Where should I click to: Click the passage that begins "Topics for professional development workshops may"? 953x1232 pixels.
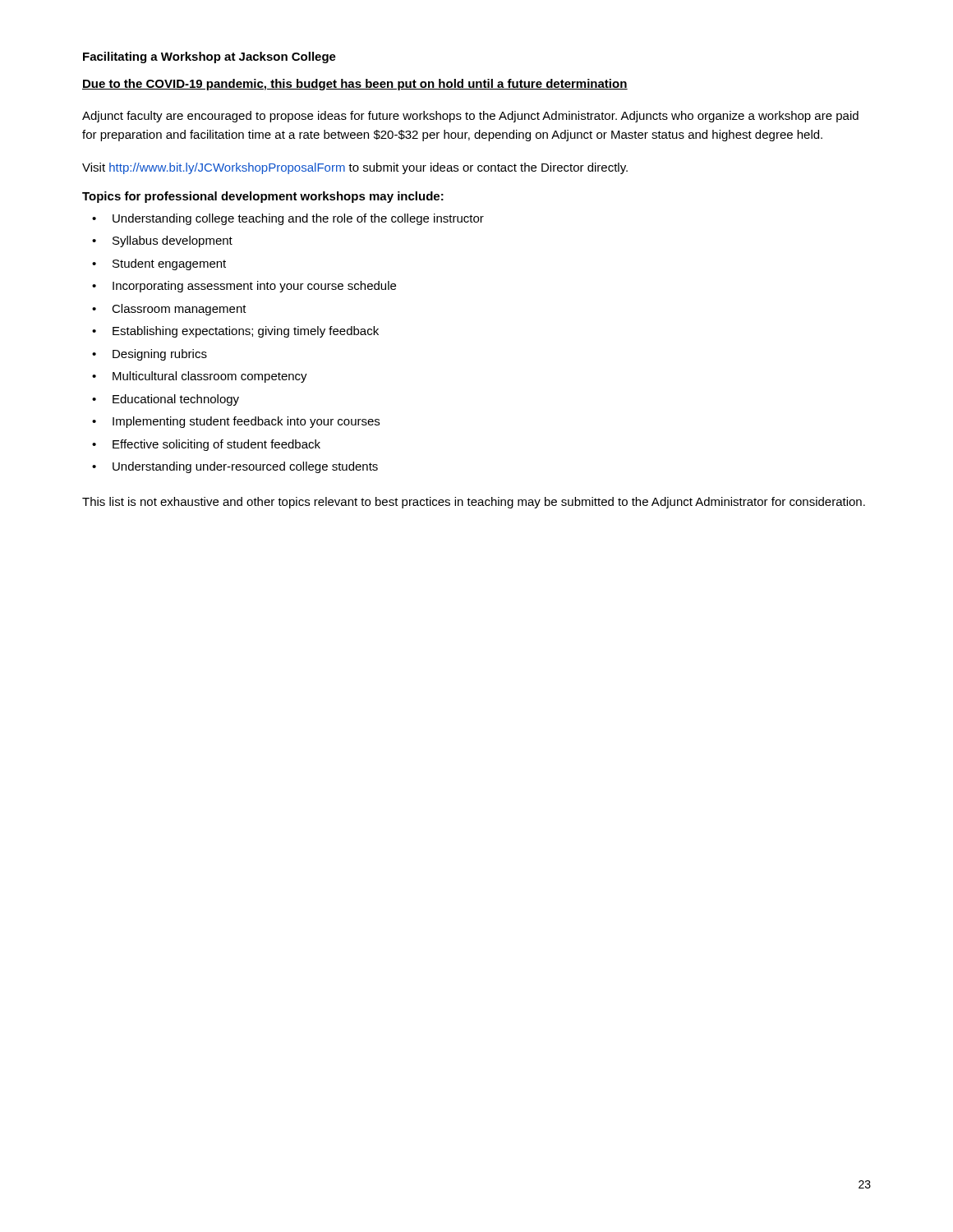(263, 195)
